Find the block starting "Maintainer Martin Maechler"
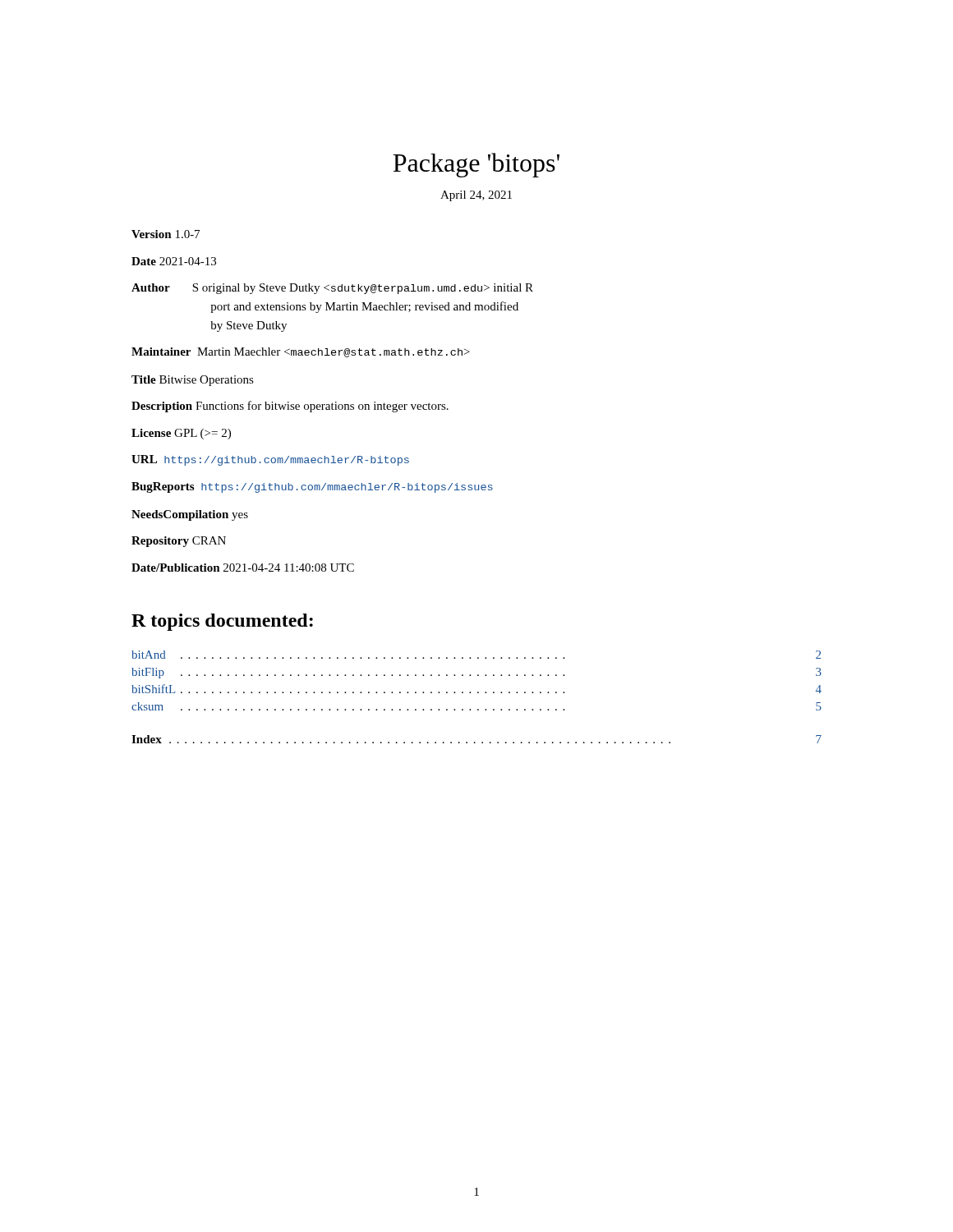 (301, 352)
